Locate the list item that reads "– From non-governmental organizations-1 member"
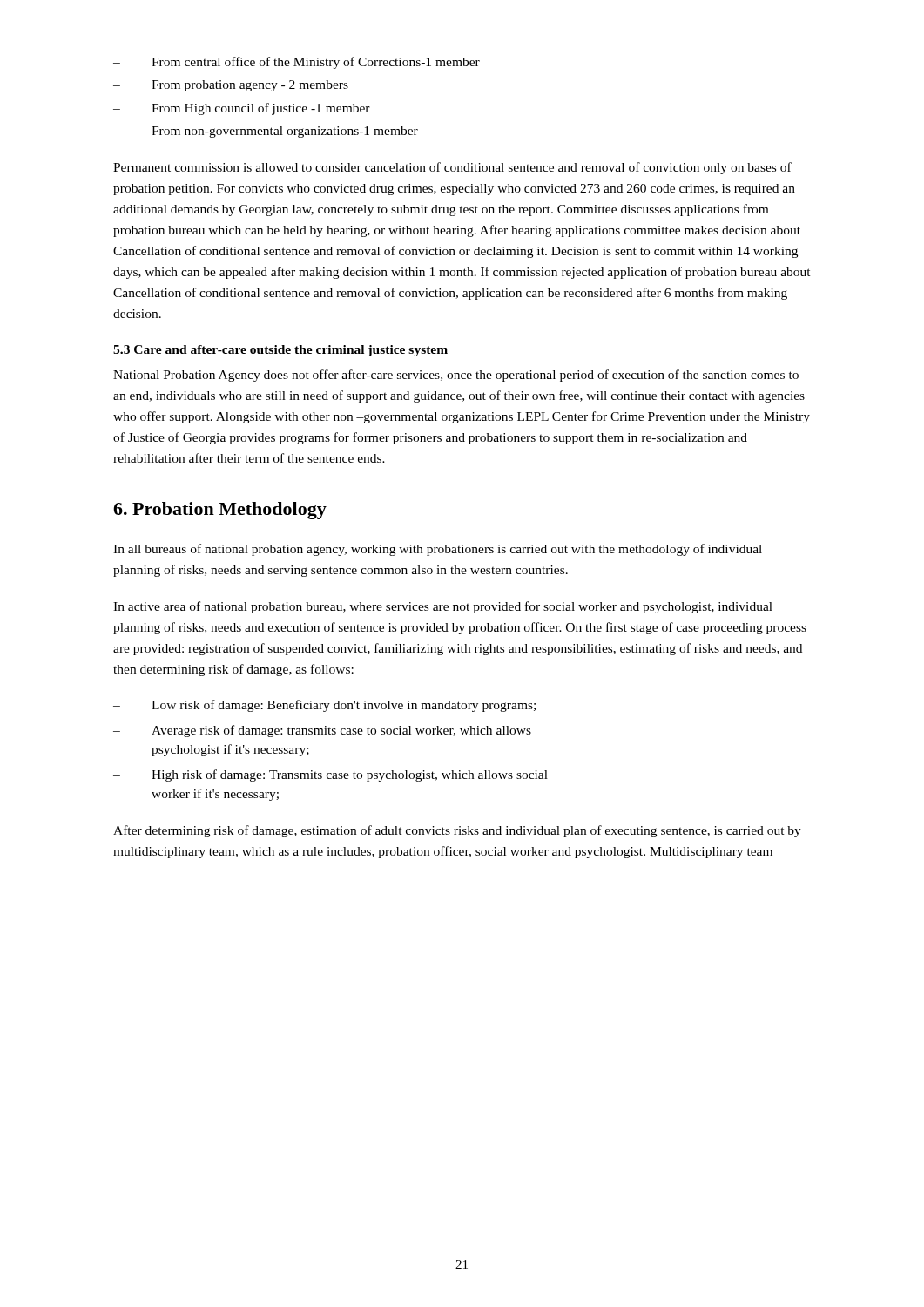The height and width of the screenshot is (1307, 924). pyautogui.click(x=266, y=132)
